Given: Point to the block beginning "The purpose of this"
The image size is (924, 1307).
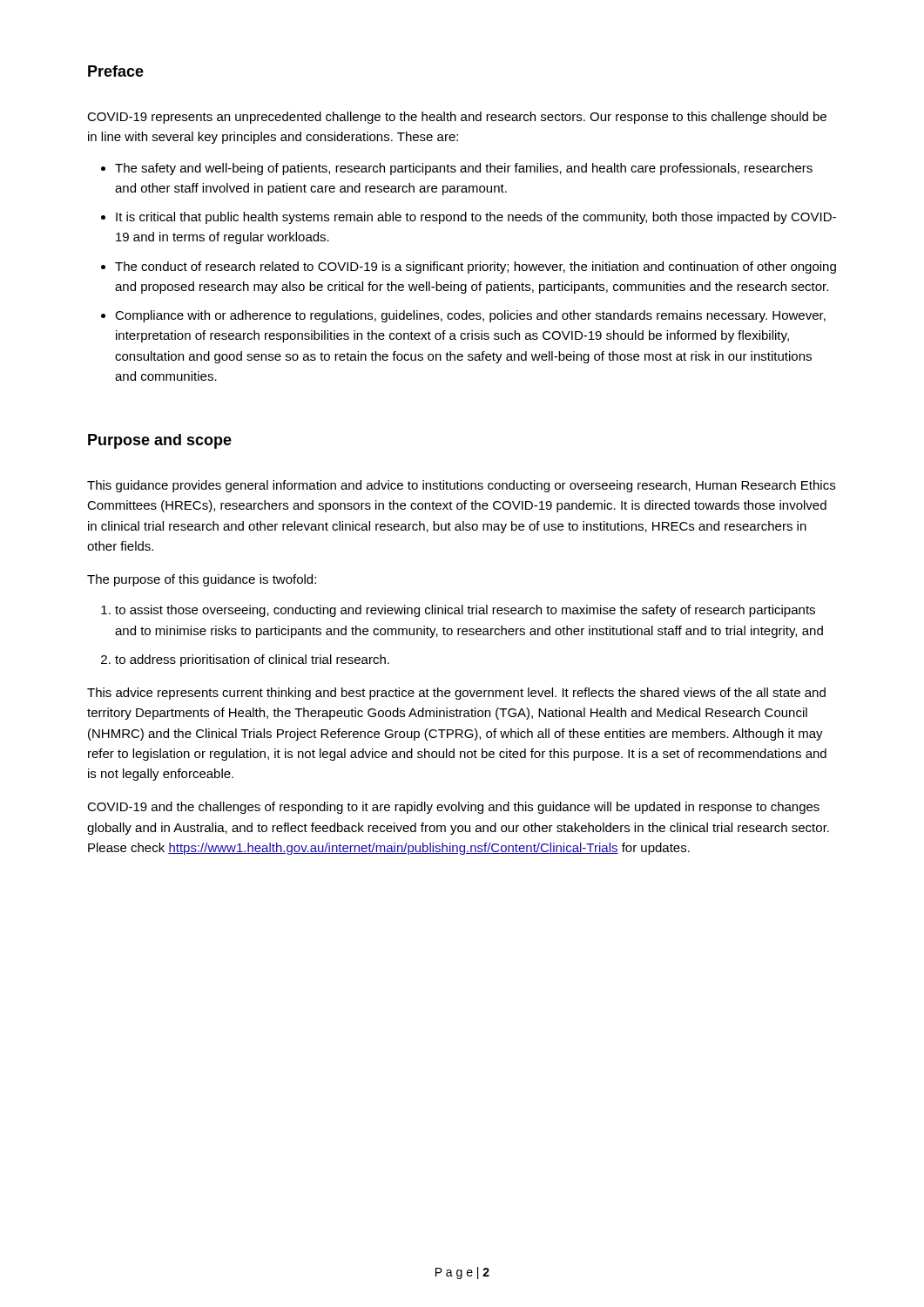Looking at the screenshot, I should [202, 580].
